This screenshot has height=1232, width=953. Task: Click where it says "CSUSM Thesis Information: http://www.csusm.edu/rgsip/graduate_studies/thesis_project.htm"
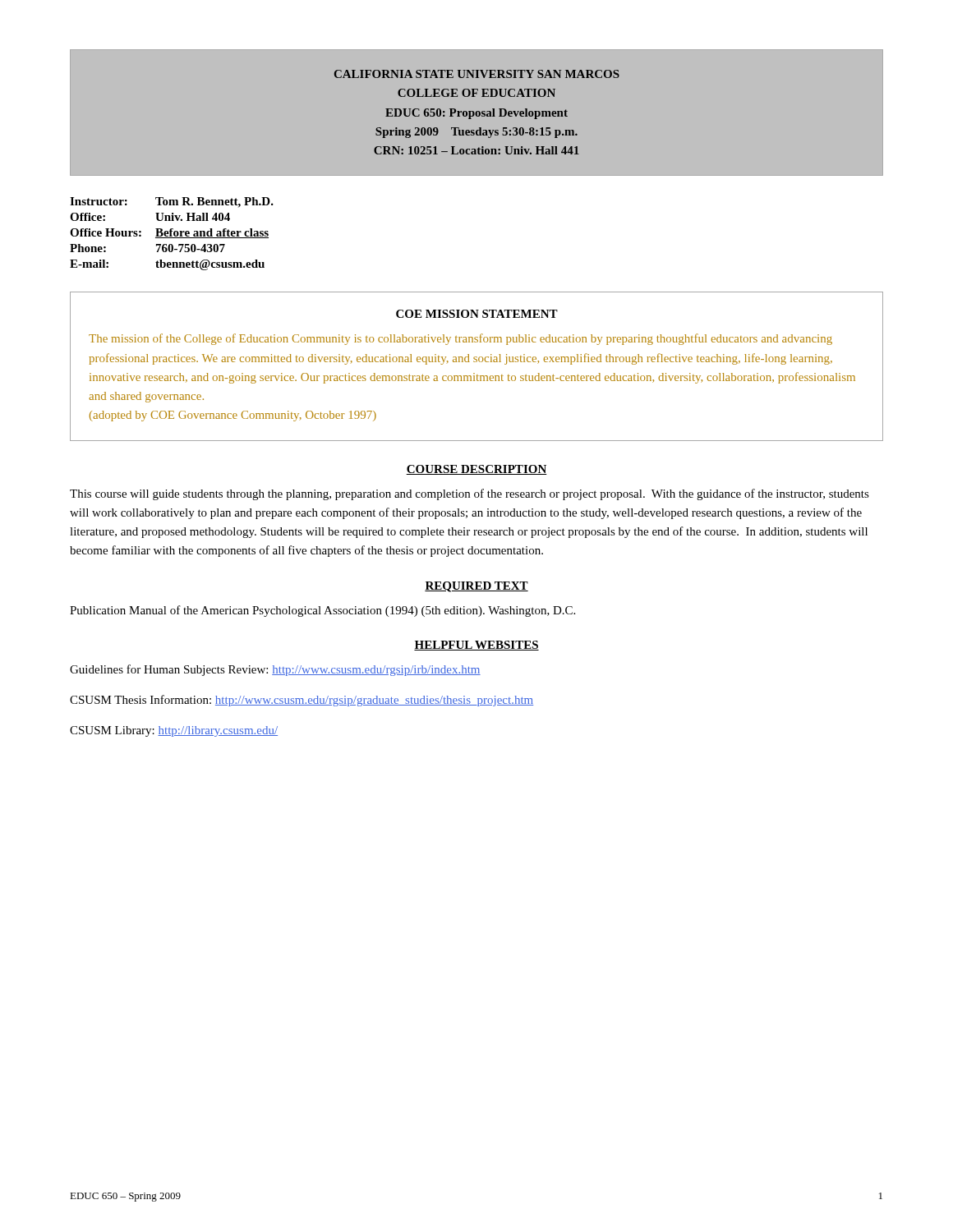(302, 700)
